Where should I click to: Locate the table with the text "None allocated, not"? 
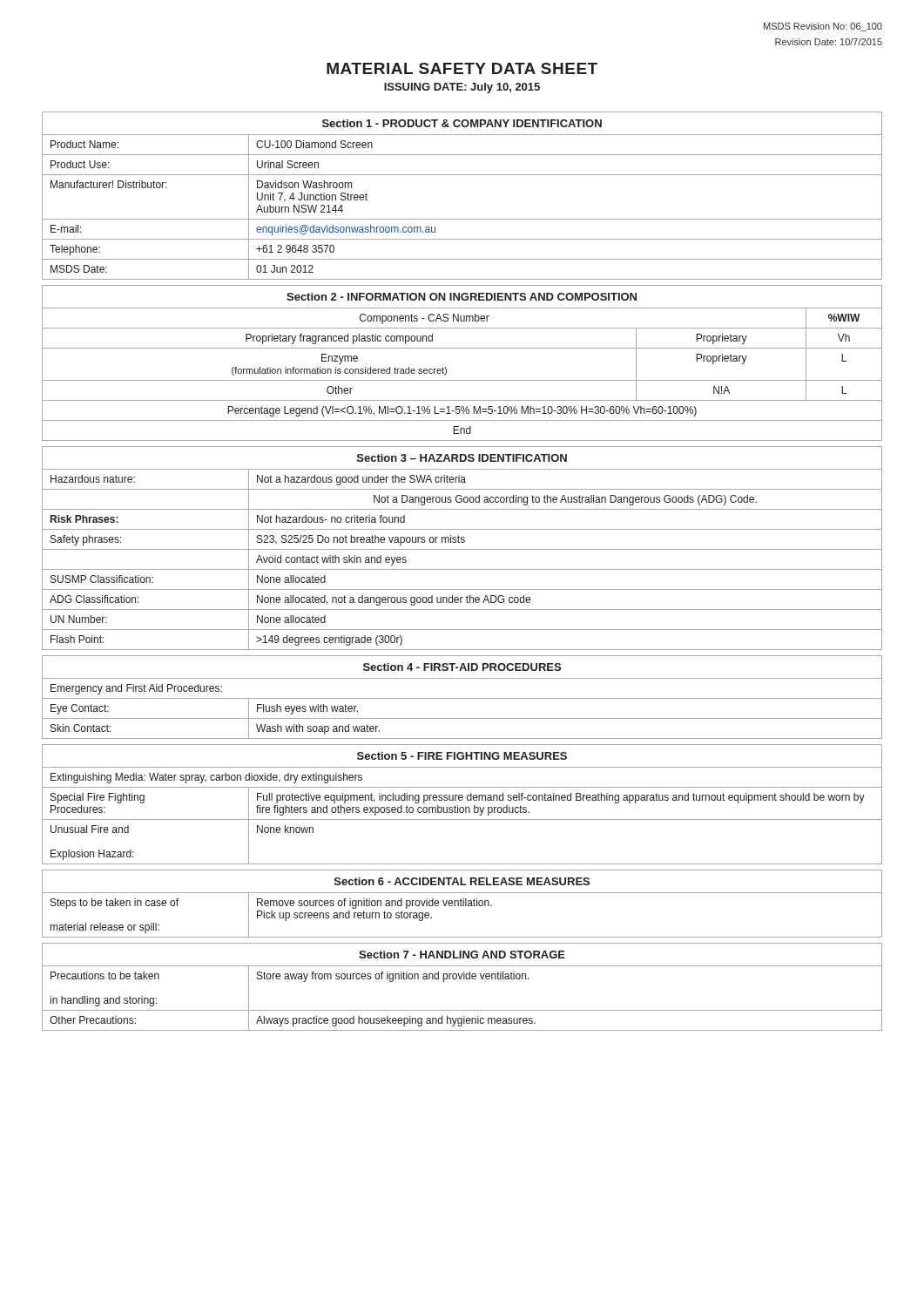462,548
